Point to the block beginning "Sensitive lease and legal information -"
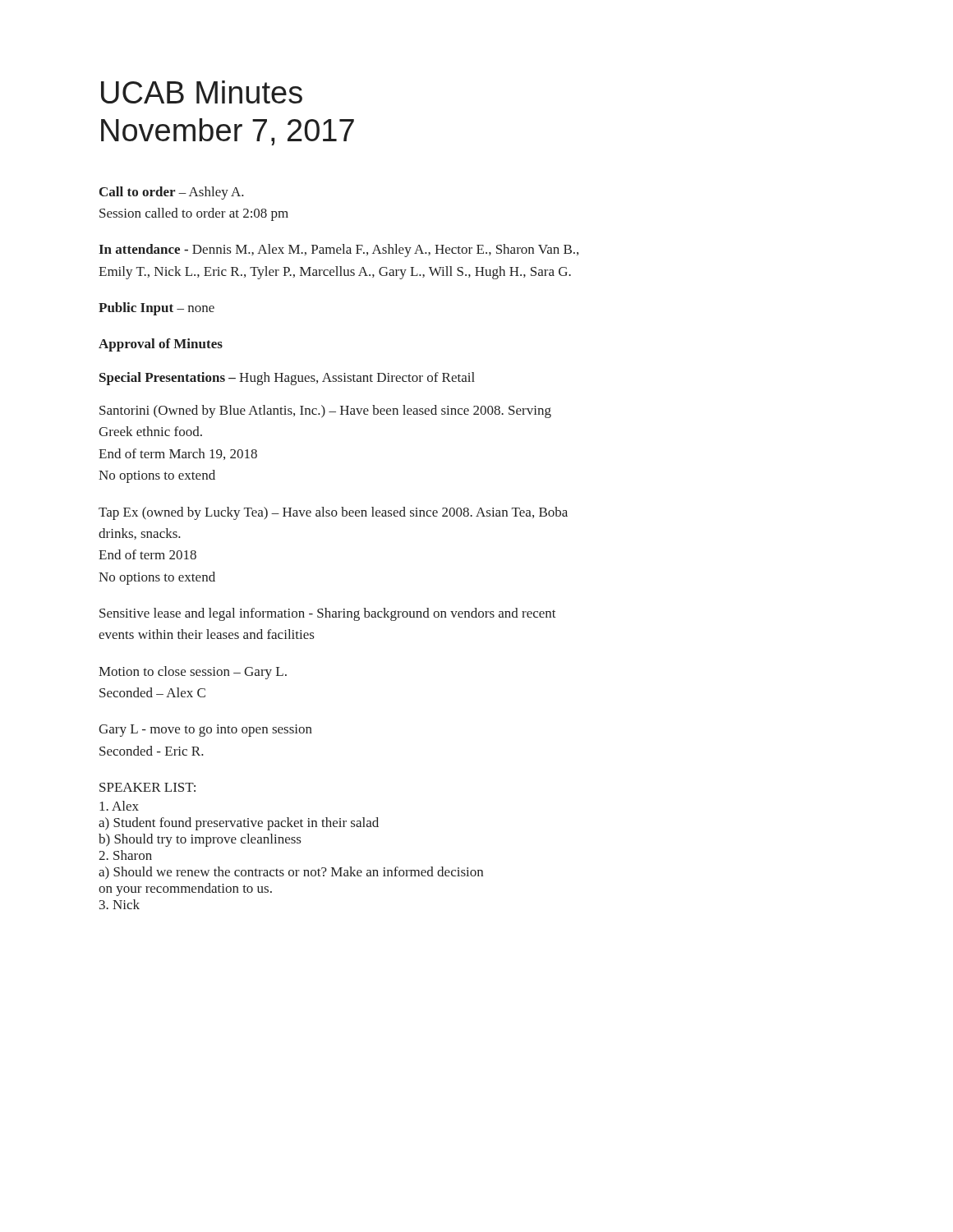953x1232 pixels. (x=476, y=624)
